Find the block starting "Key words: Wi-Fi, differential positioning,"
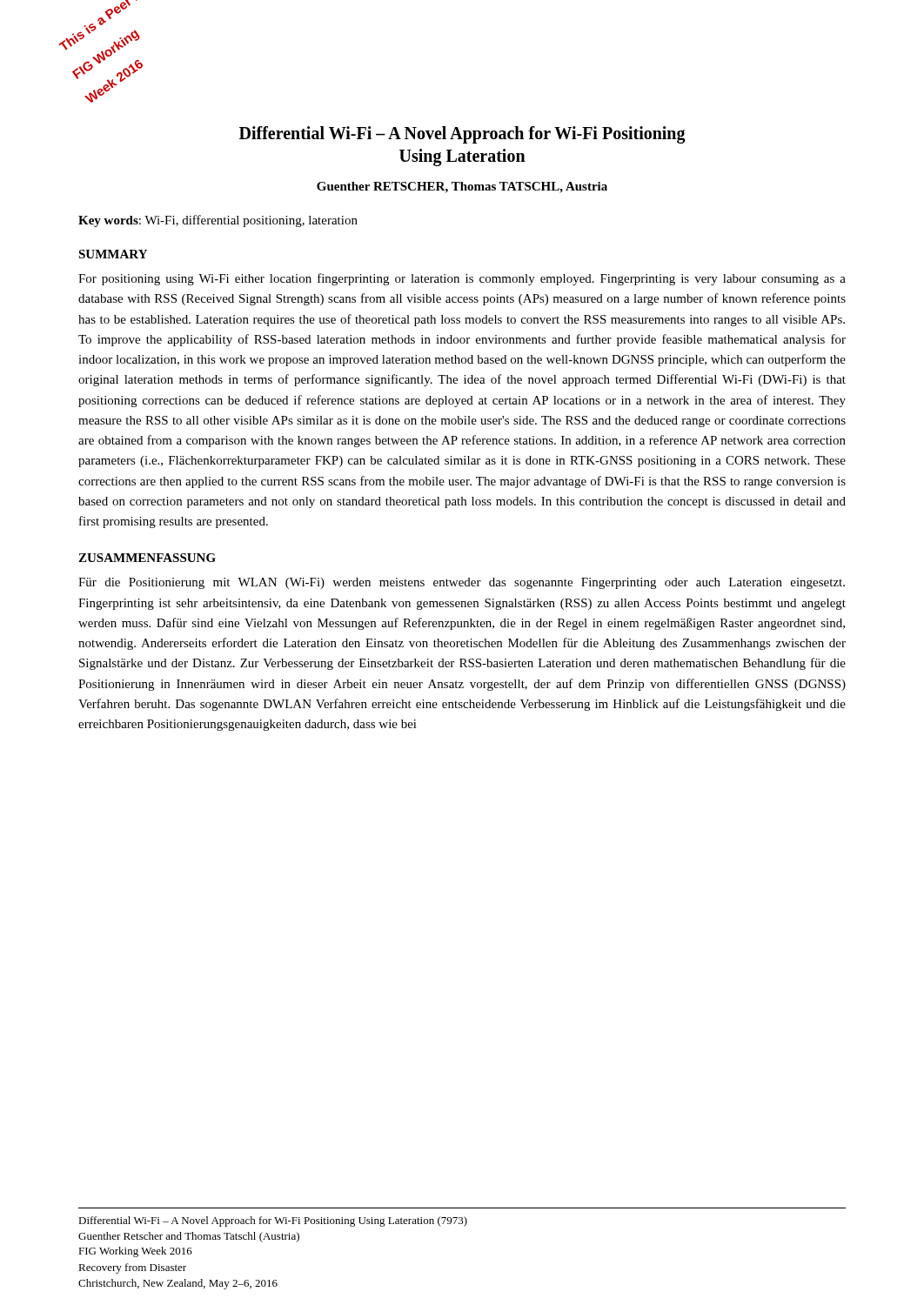 point(218,220)
